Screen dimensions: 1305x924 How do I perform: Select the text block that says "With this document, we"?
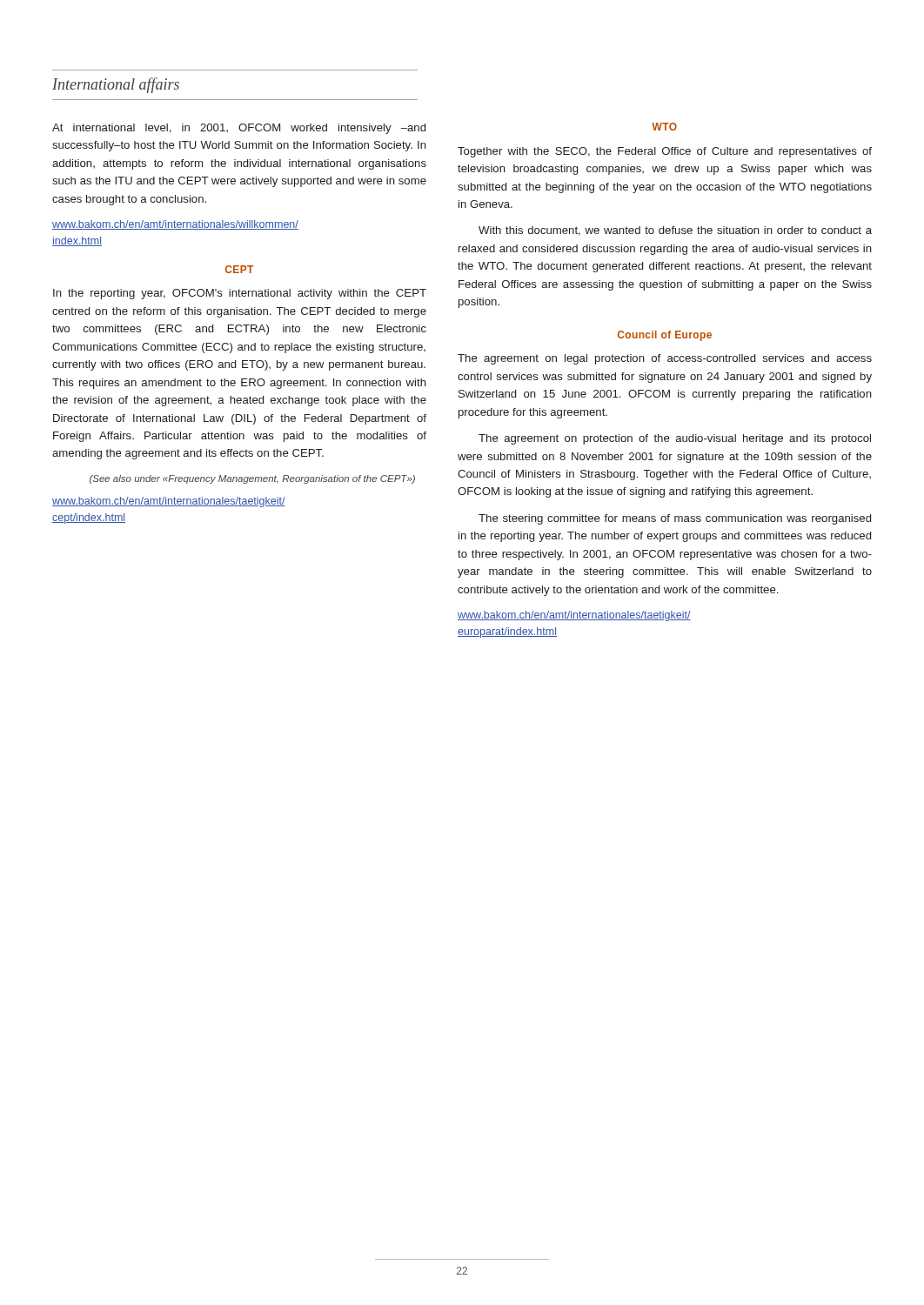coord(665,267)
